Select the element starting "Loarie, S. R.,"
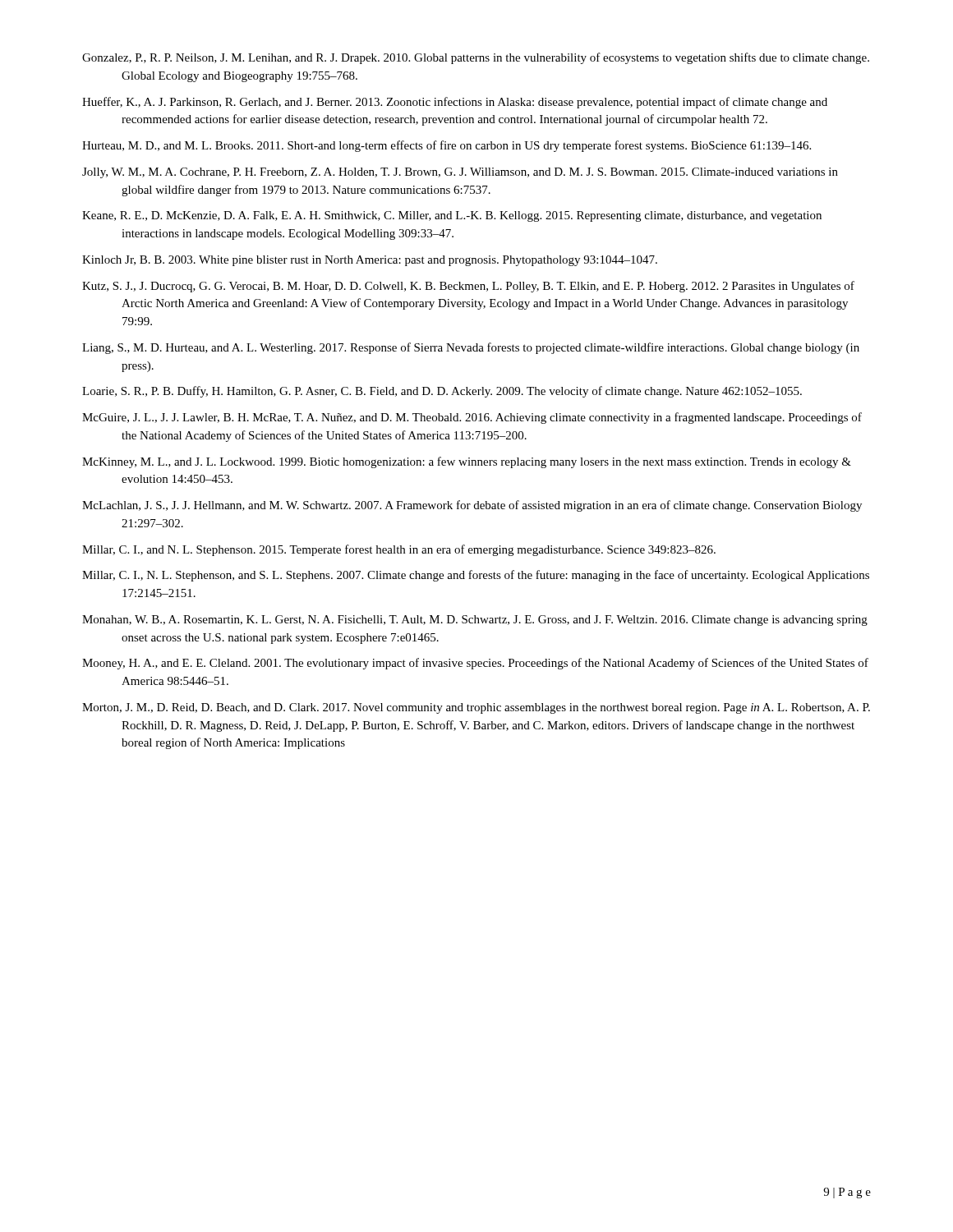This screenshot has width=953, height=1232. [442, 391]
